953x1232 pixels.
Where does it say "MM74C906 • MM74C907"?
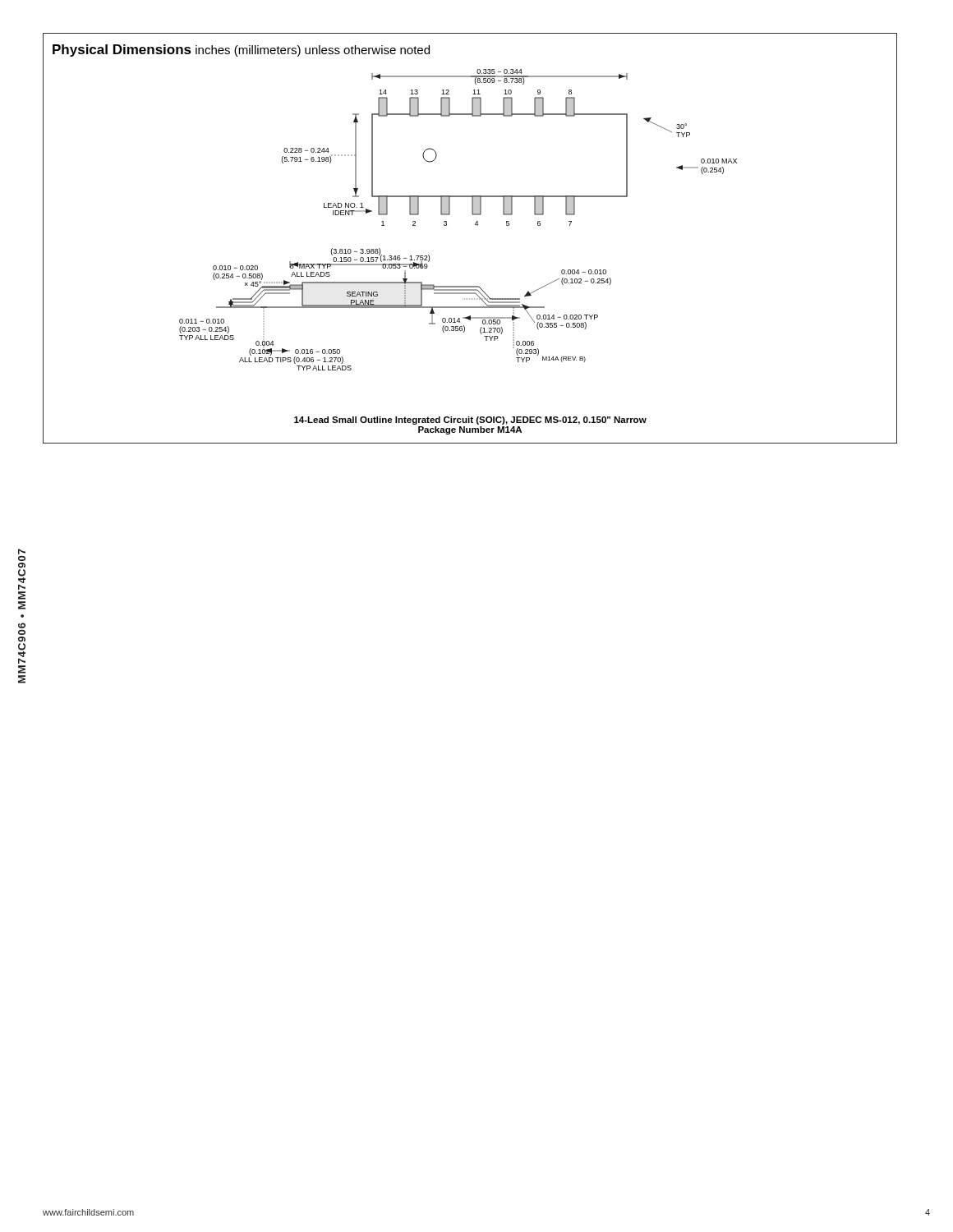click(x=21, y=616)
